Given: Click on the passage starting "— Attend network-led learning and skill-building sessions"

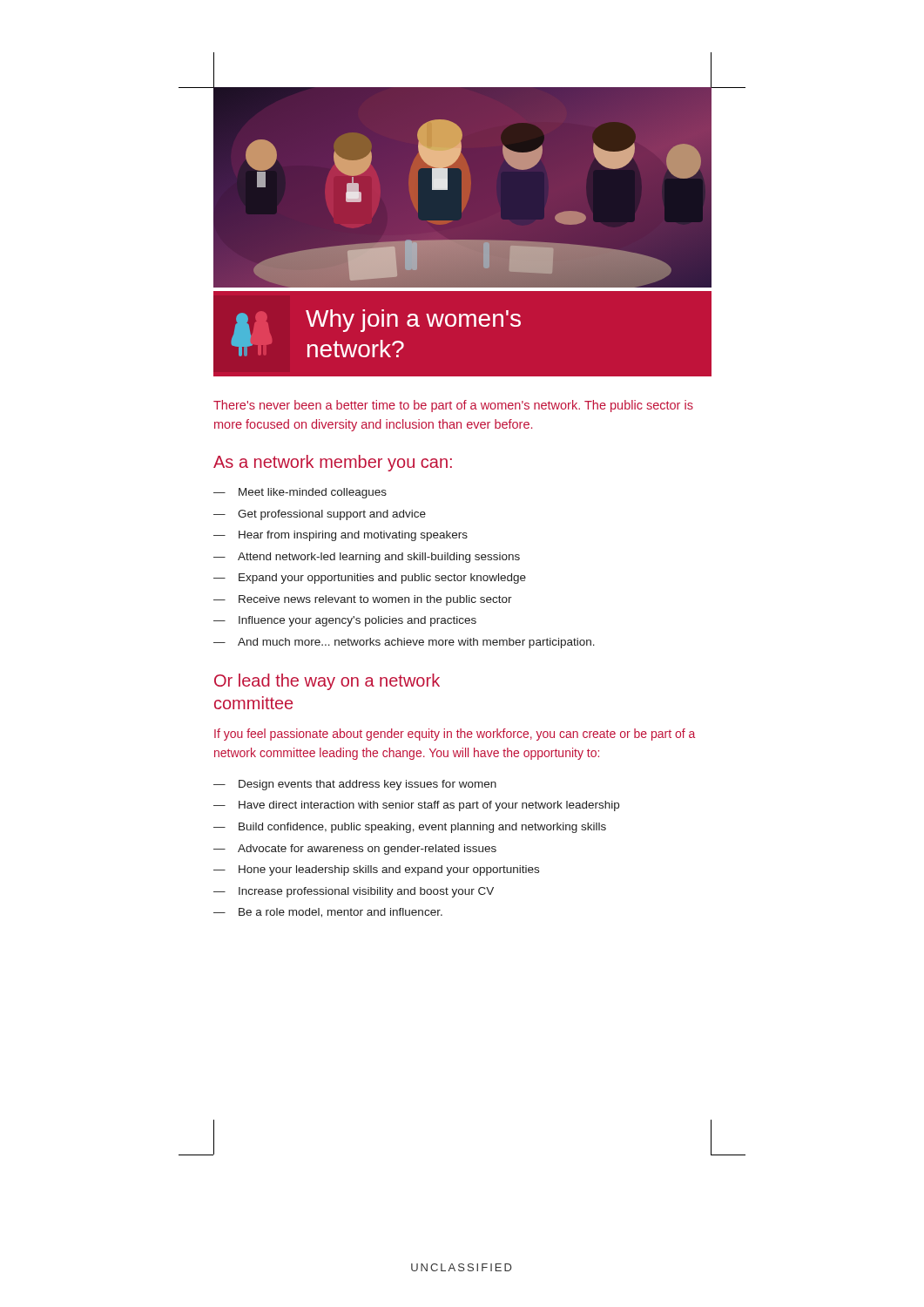Looking at the screenshot, I should coord(462,556).
